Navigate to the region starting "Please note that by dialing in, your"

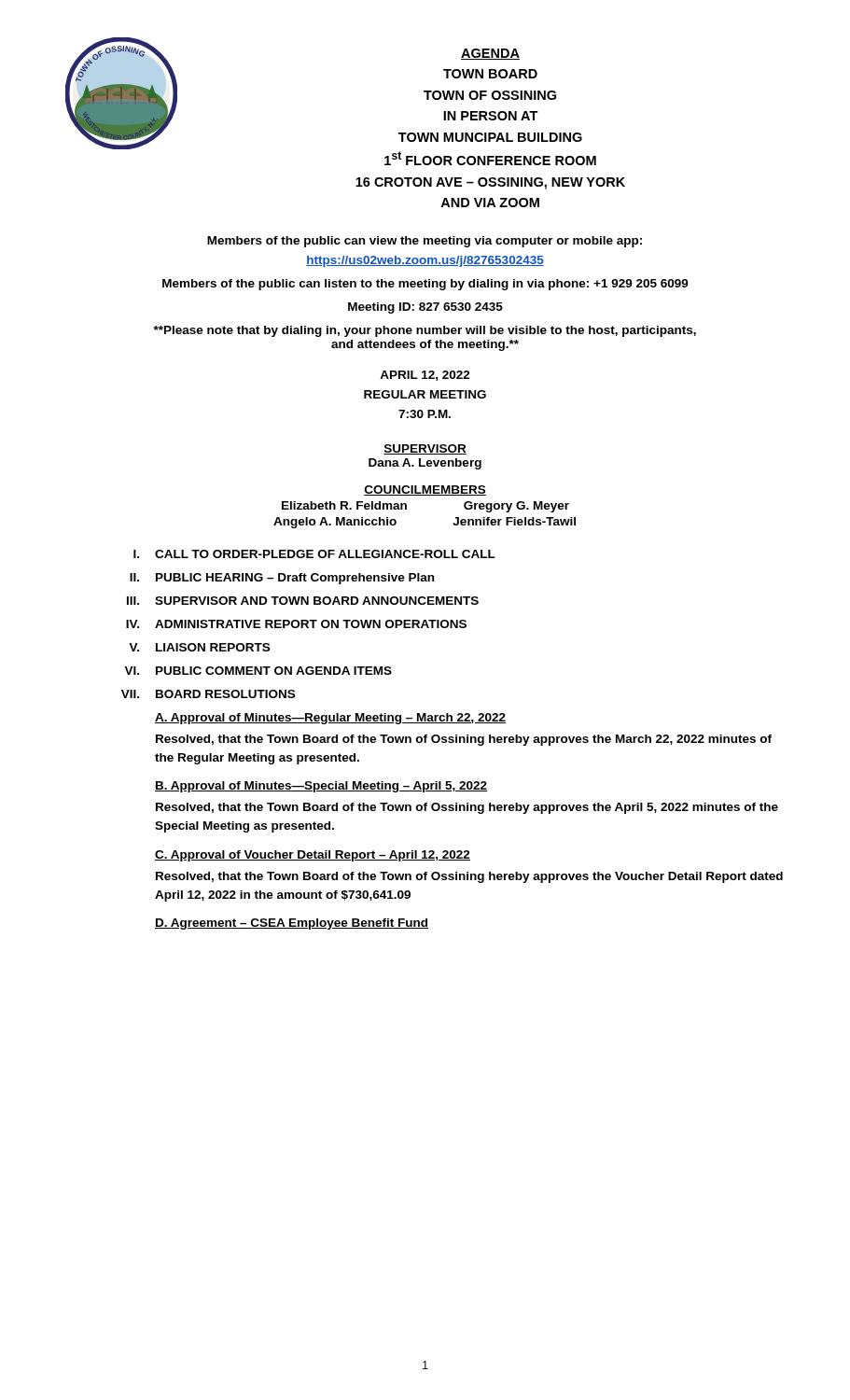[425, 337]
